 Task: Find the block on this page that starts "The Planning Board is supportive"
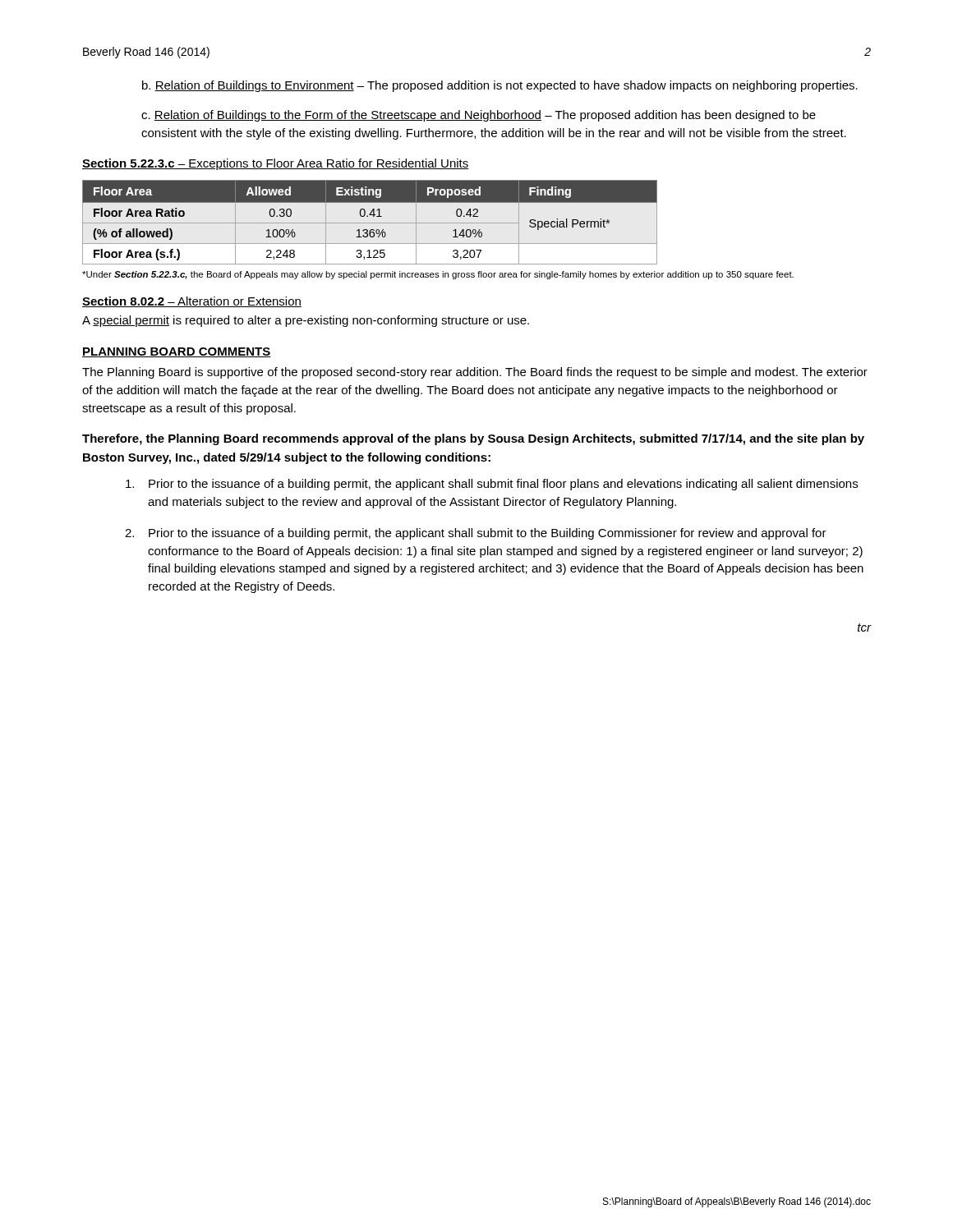coord(475,390)
